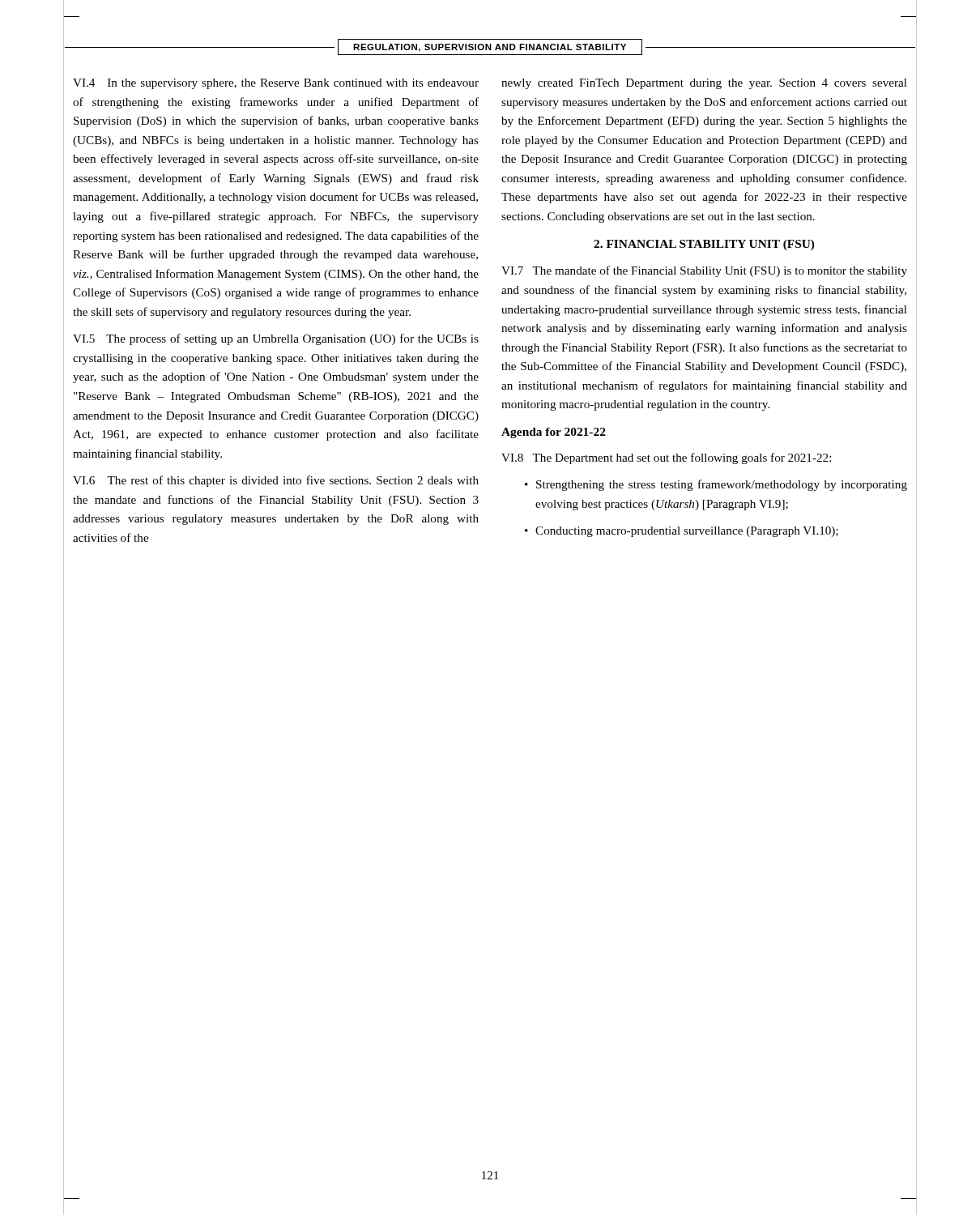The width and height of the screenshot is (980, 1215).
Task: Locate the list item that says "Conducting macro-prudential surveillance (Paragraph"
Action: pos(687,531)
